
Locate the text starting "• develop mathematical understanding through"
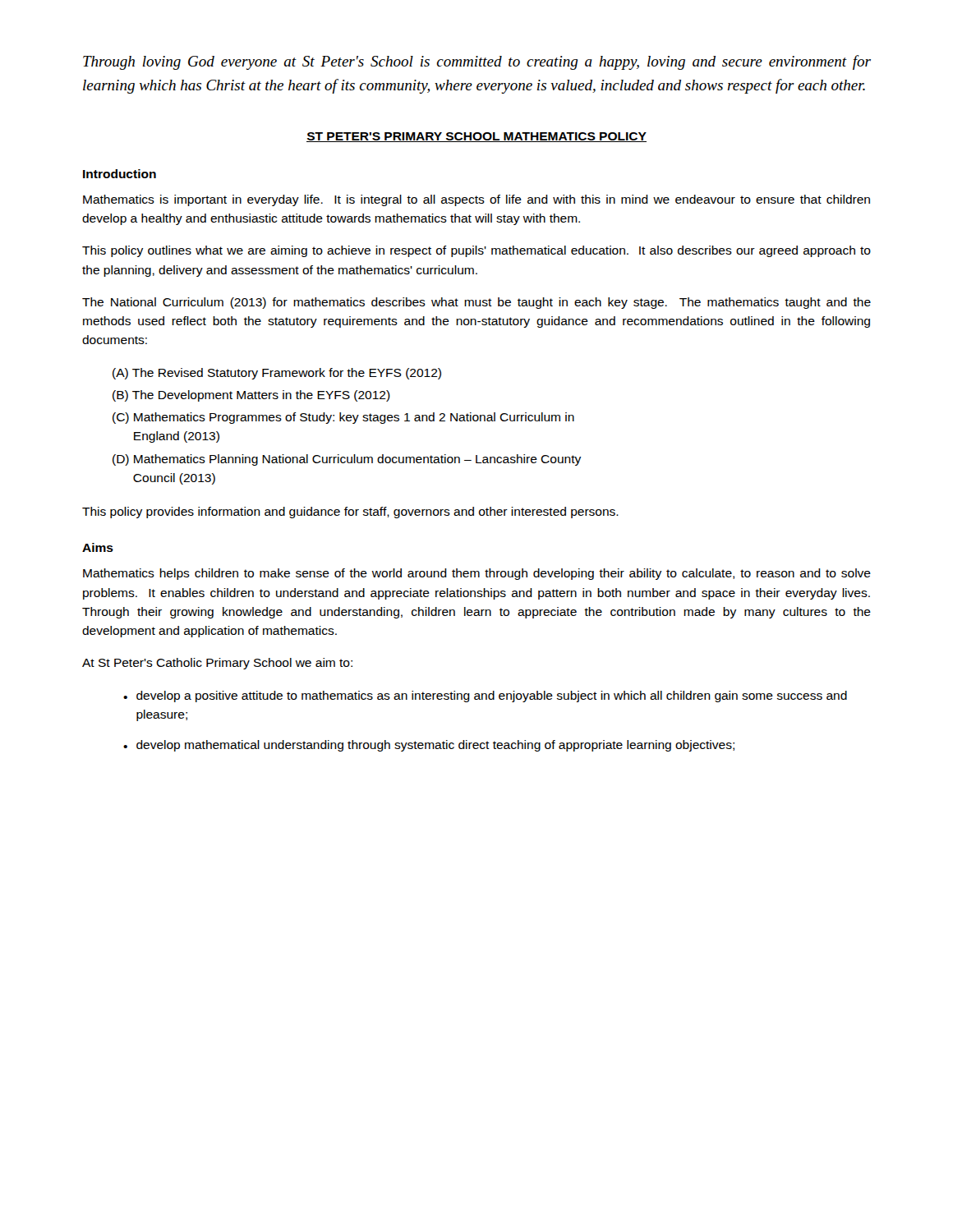click(429, 746)
